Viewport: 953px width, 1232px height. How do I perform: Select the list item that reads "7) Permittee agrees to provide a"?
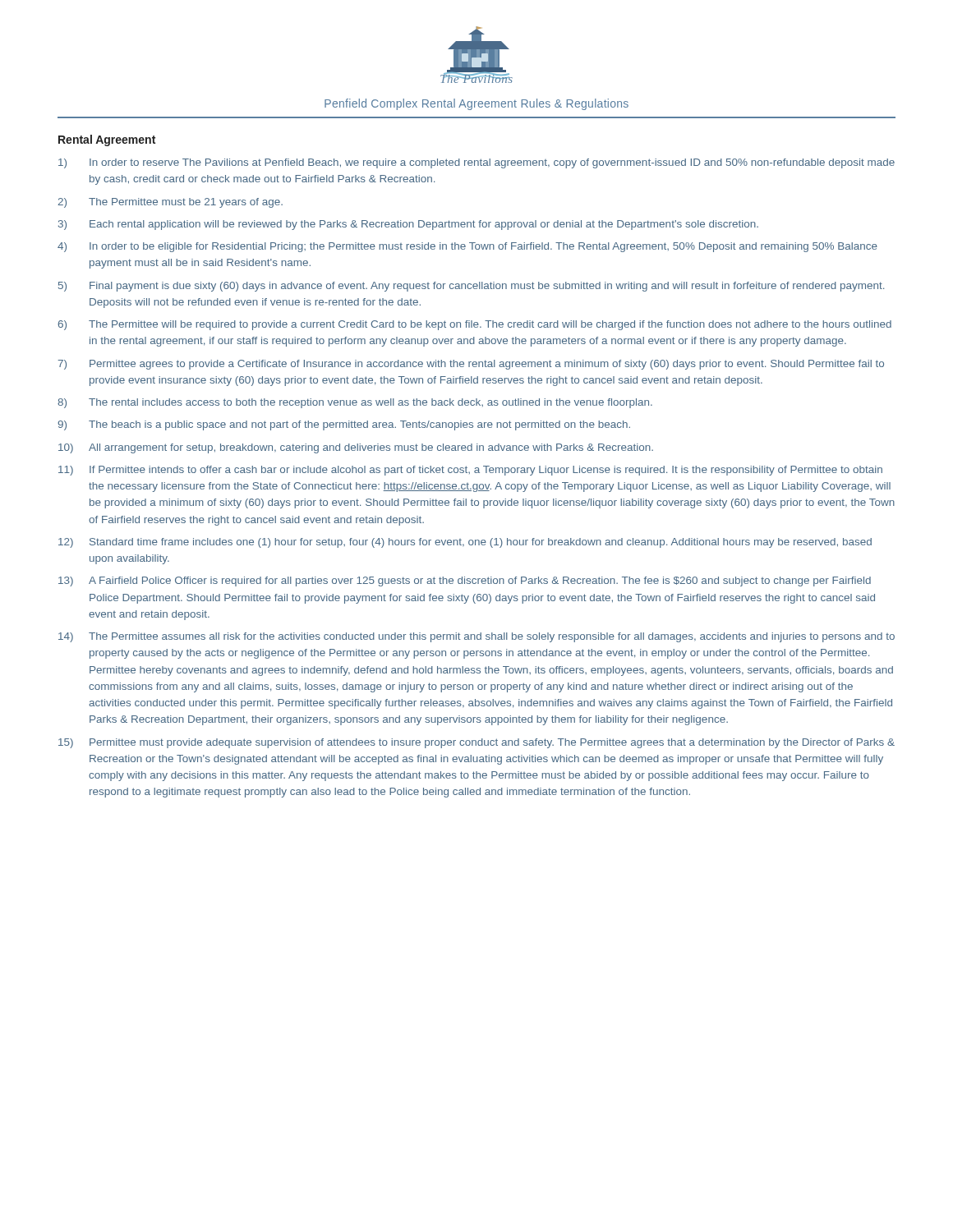coord(476,372)
